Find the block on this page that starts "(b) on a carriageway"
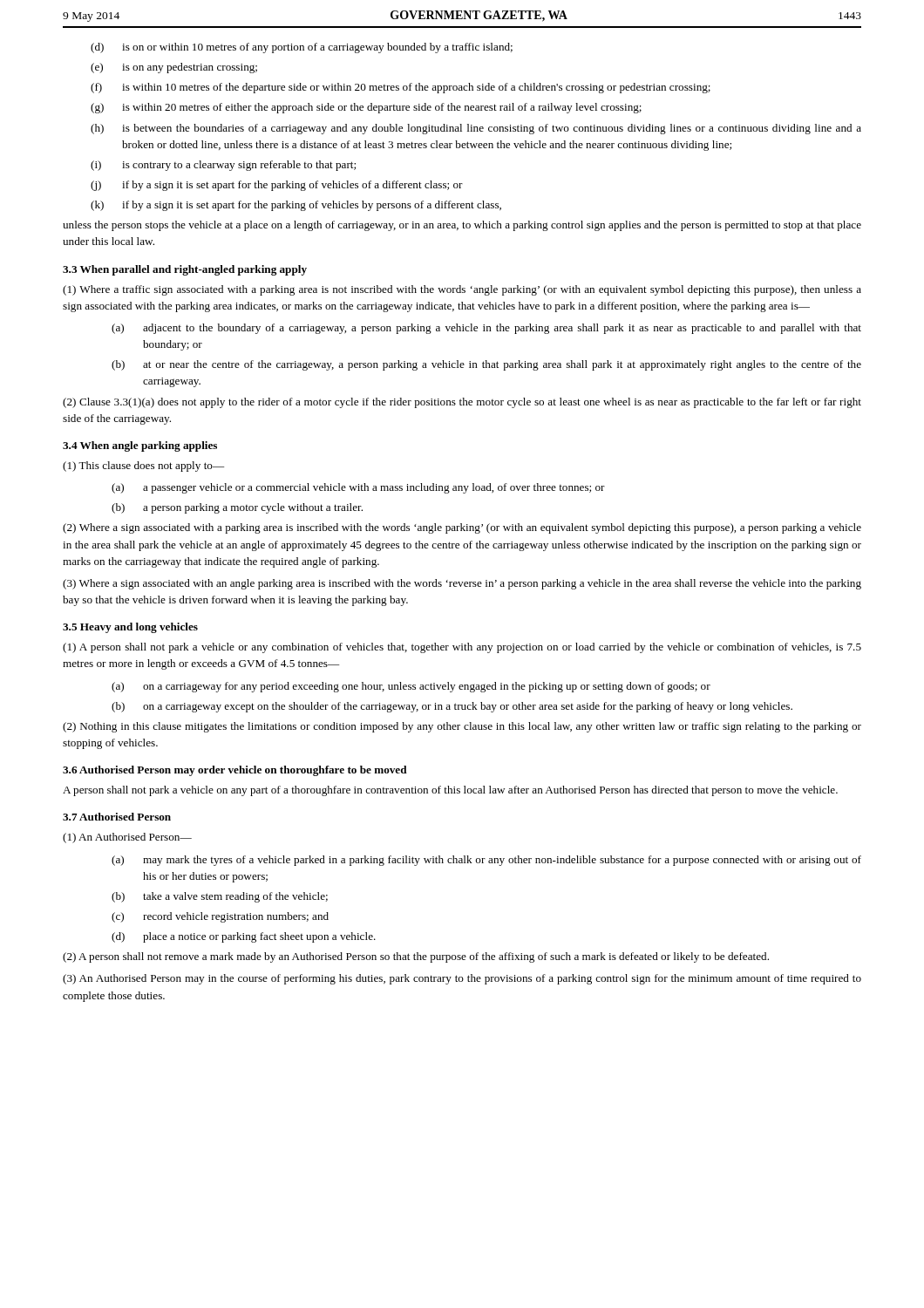The width and height of the screenshot is (924, 1308). point(462,706)
